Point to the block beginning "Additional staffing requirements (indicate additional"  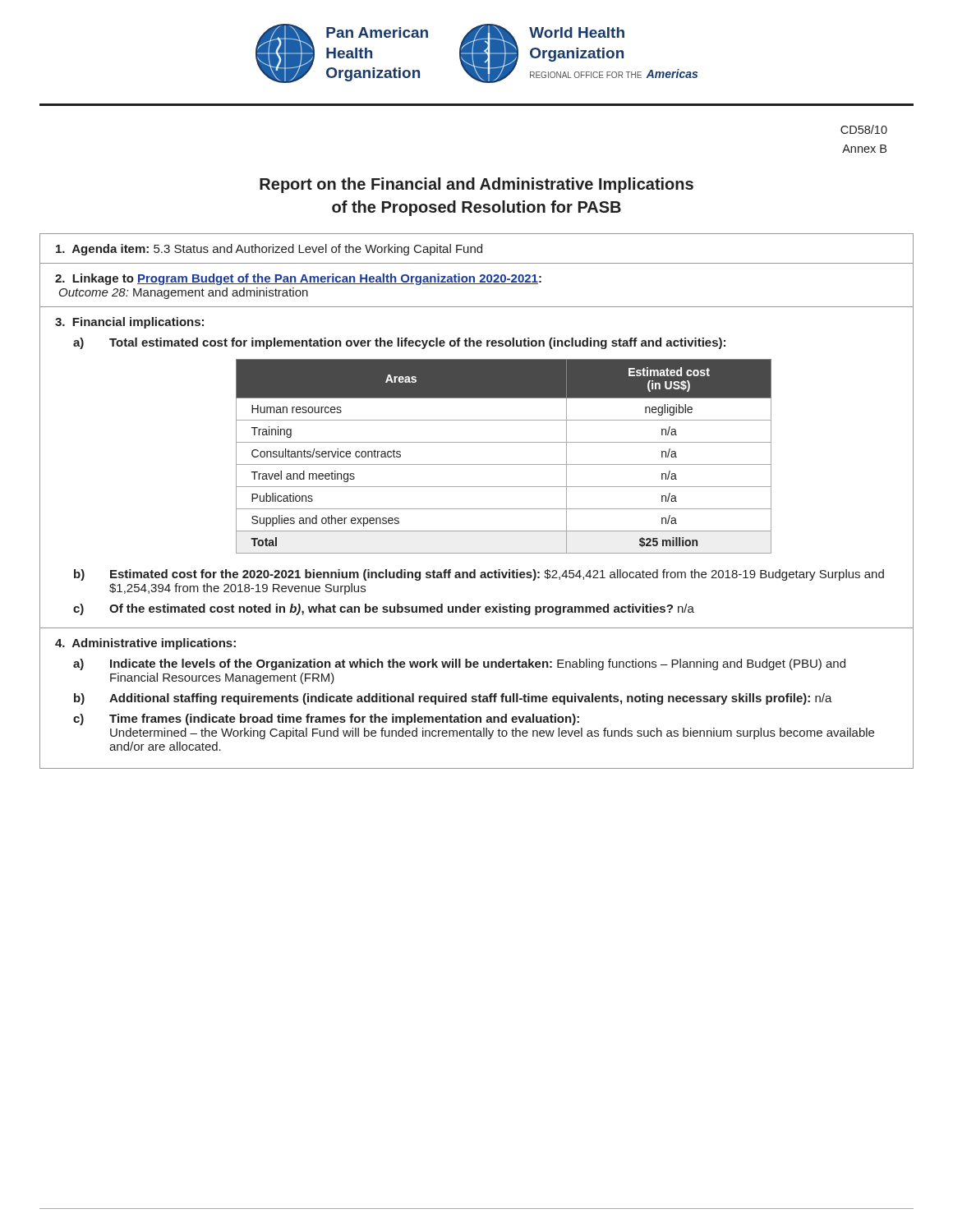[470, 698]
